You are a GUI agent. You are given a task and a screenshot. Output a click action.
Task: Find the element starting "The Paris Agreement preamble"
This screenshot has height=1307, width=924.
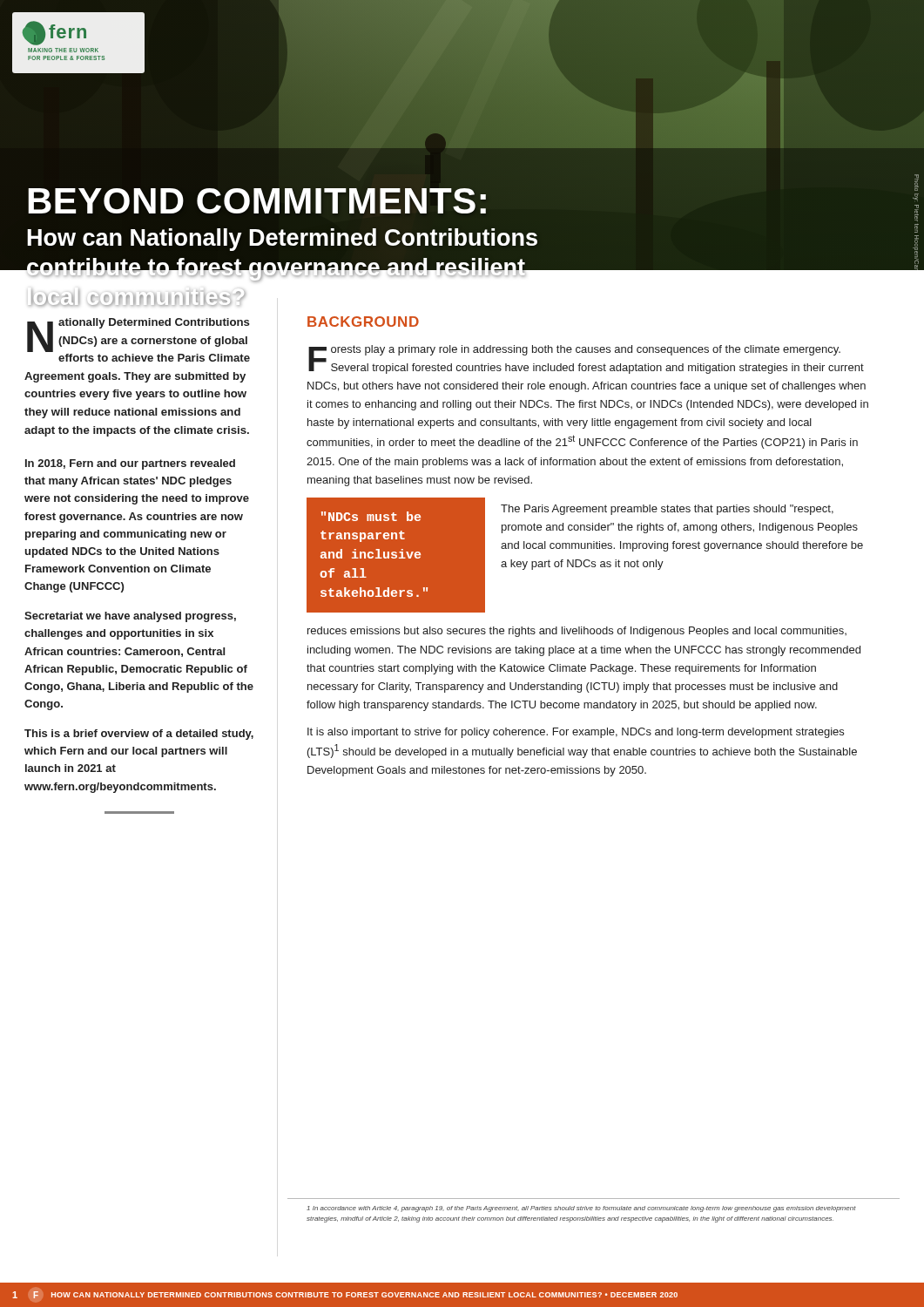tap(682, 536)
